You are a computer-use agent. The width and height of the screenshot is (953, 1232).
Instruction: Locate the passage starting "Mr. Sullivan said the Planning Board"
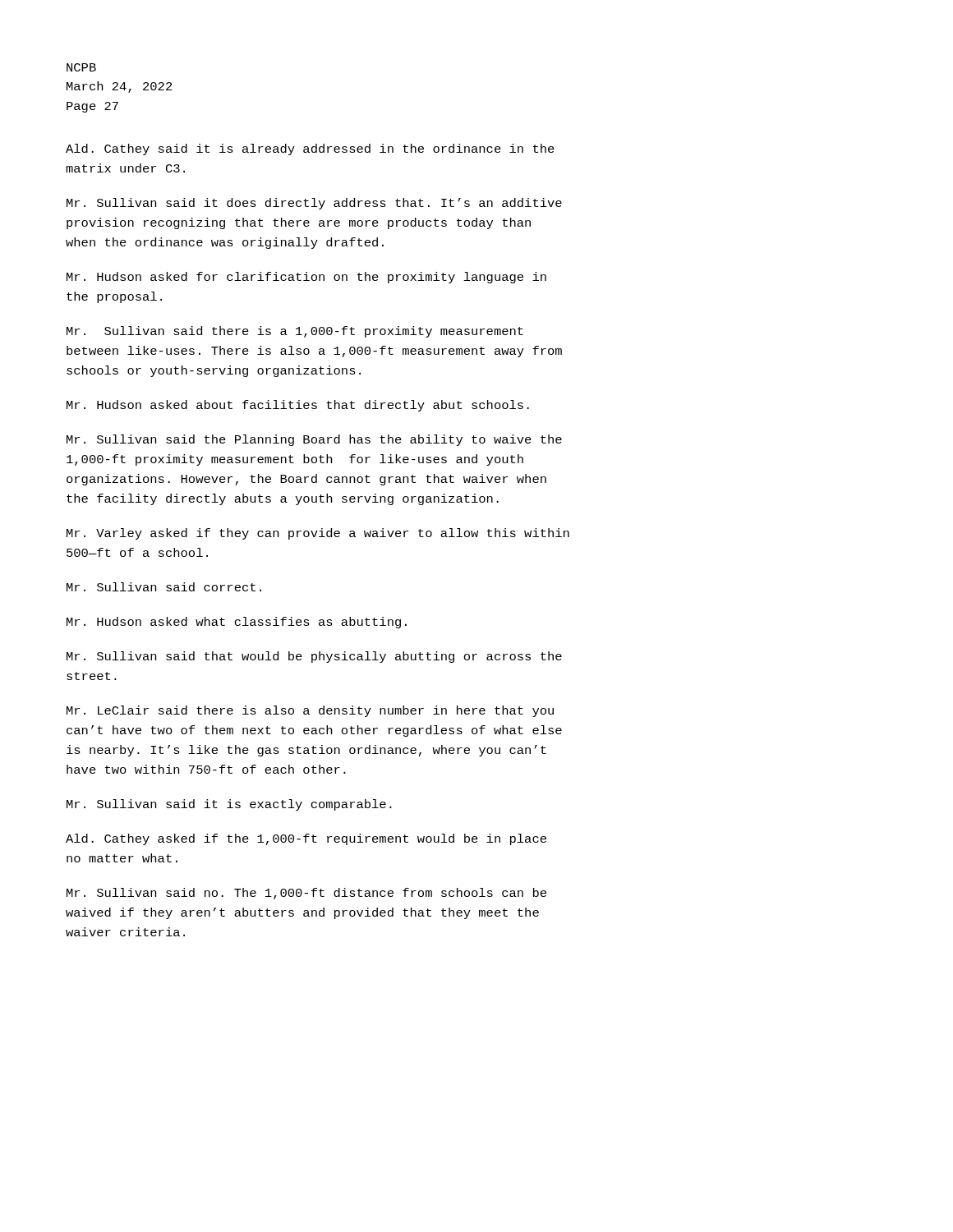click(314, 470)
